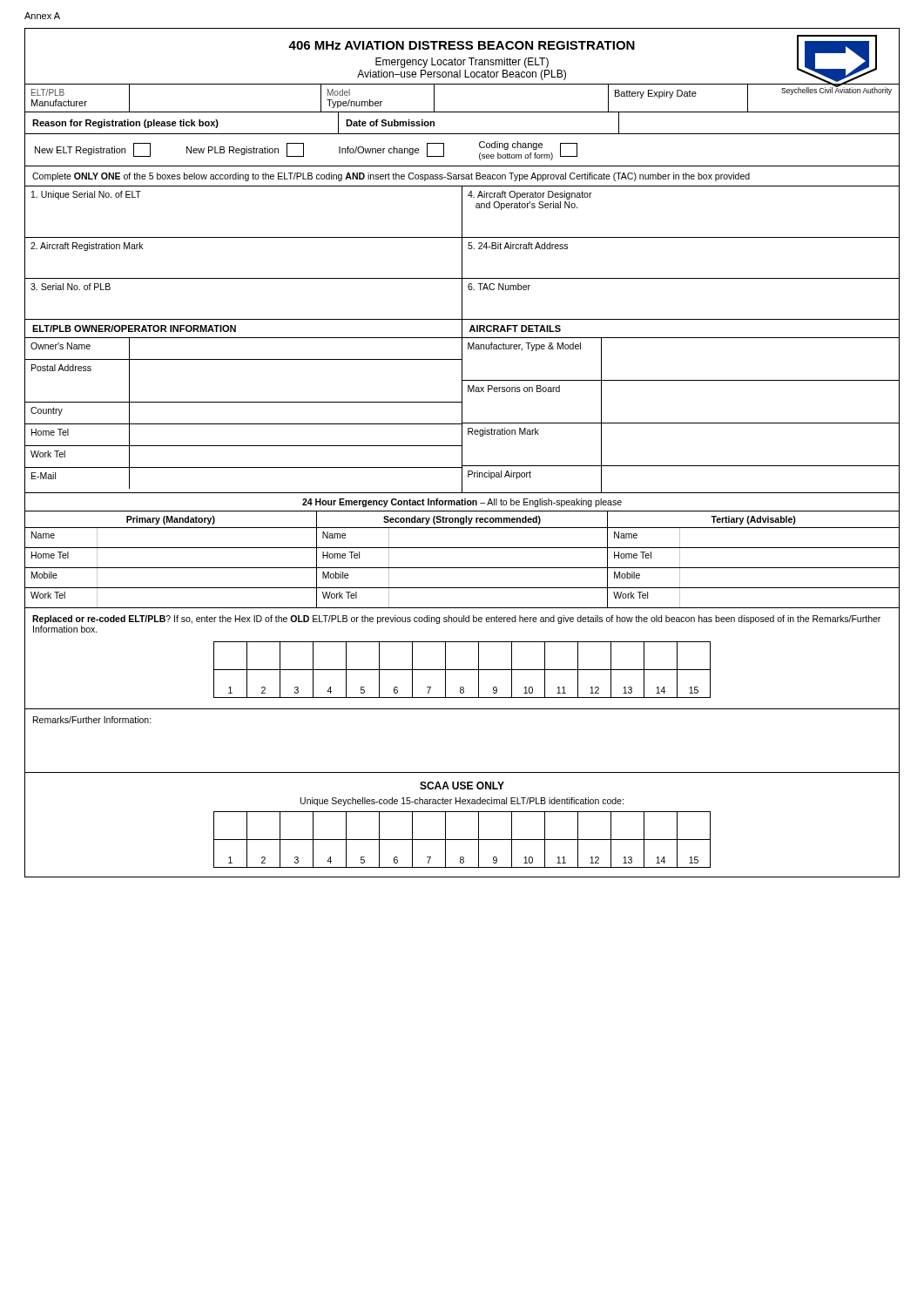Select the table that reads "Reason for Registration"
Screen dimensions: 1307x924
click(462, 122)
